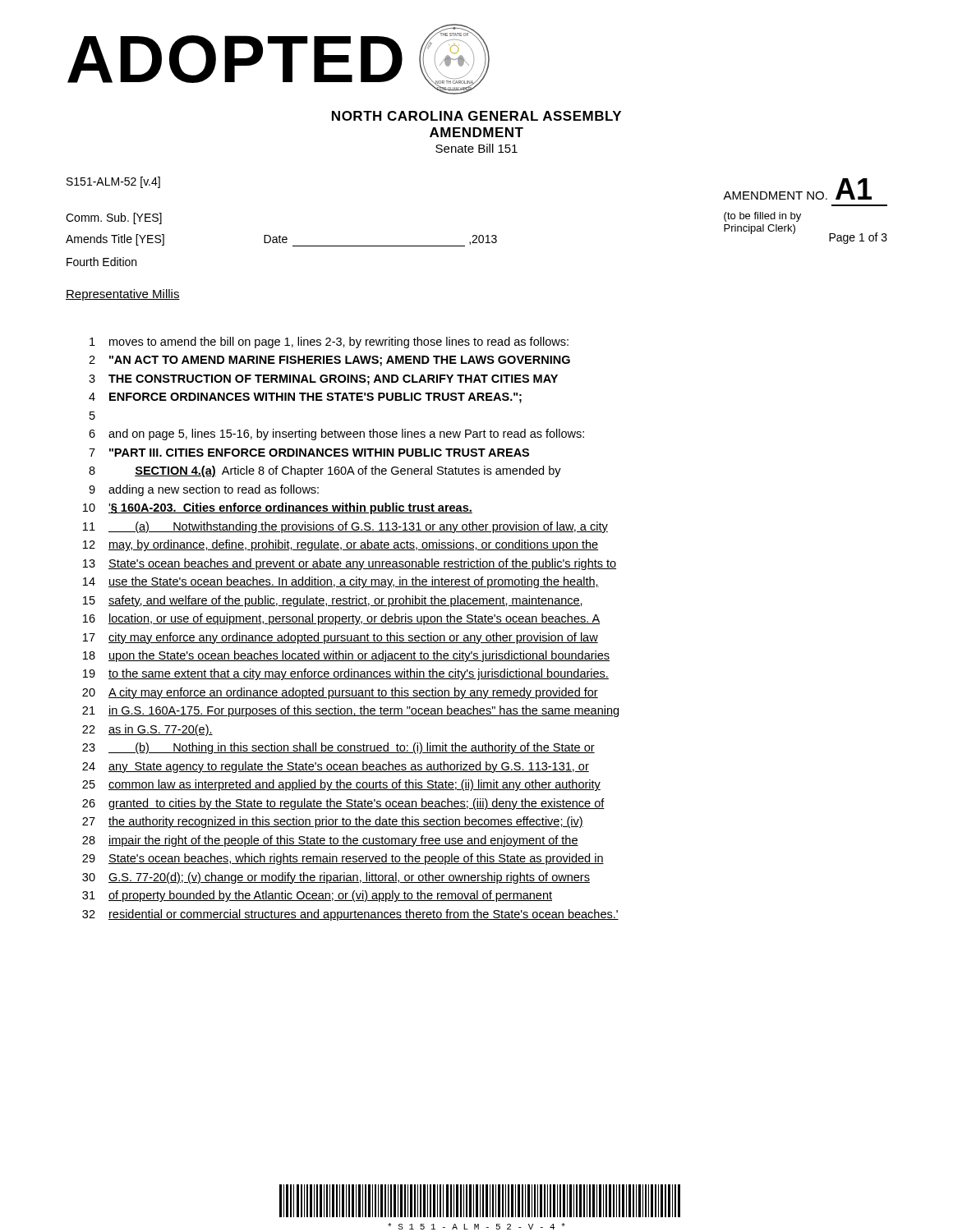Point to the block beginning "28 impair the right of the people of"
Image resolution: width=953 pixels, height=1232 pixels.
tap(476, 840)
